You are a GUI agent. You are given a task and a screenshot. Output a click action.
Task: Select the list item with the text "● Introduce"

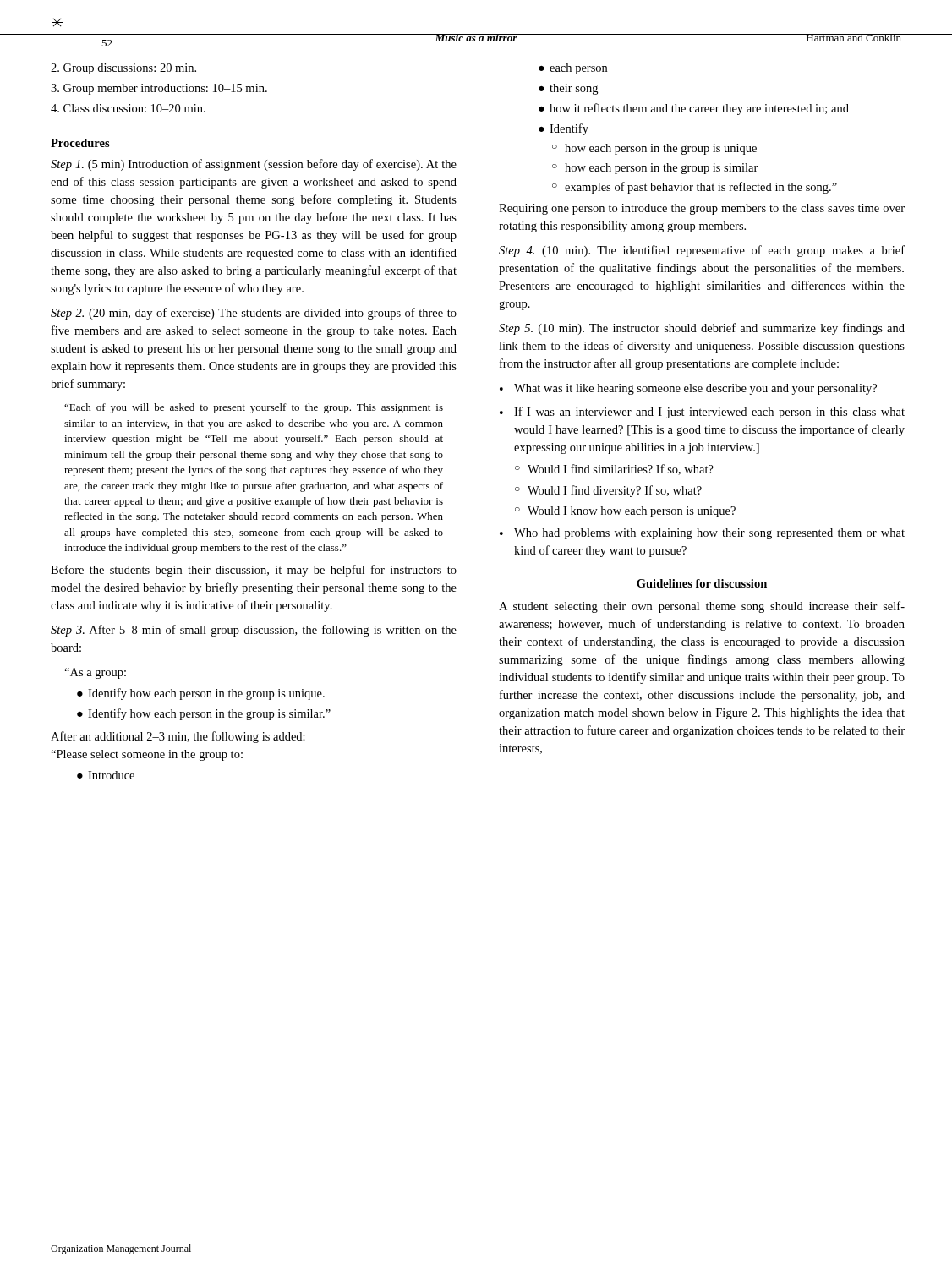[x=105, y=776]
